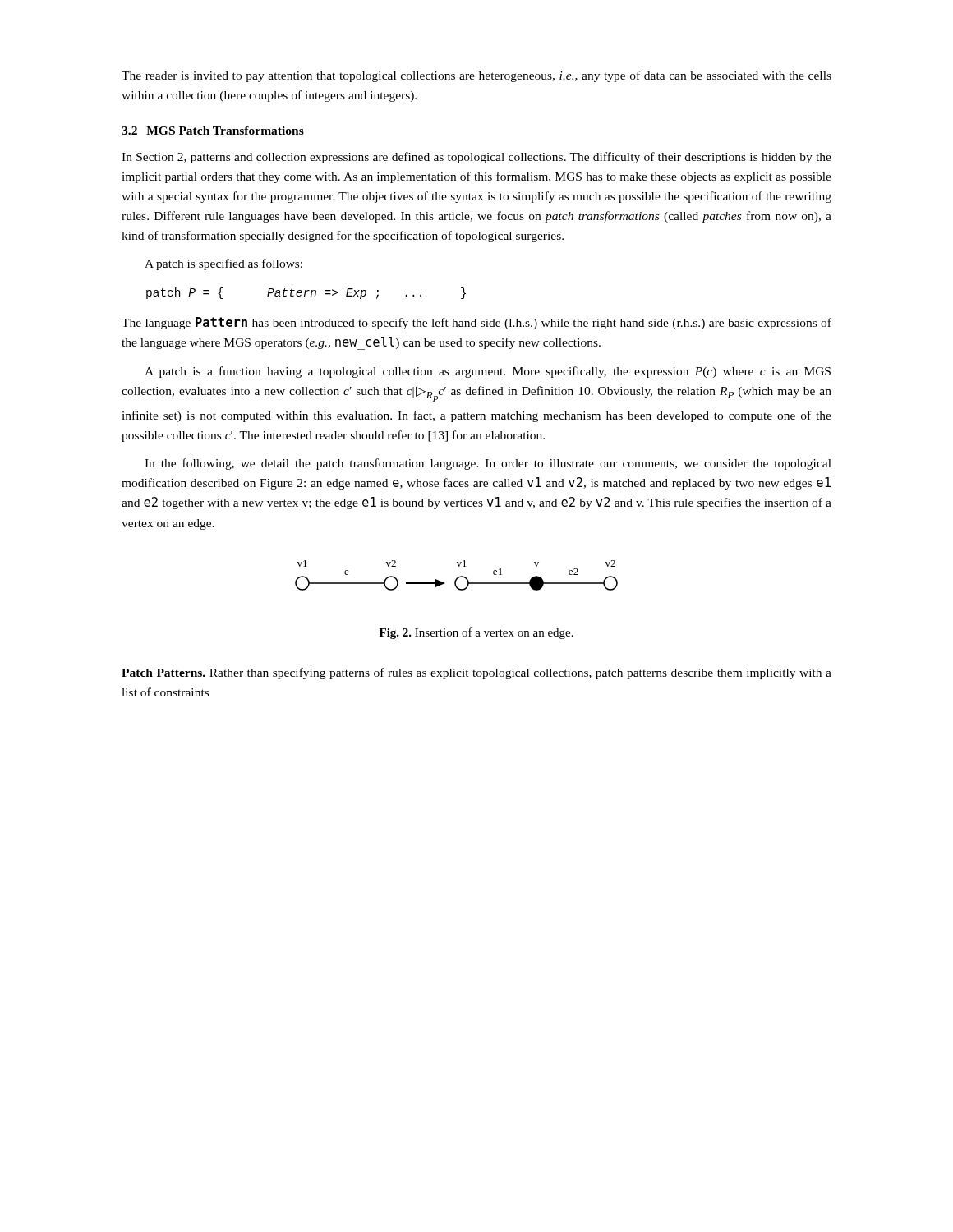Click the passage that begins "In Section 2, patterns"
Image resolution: width=953 pixels, height=1232 pixels.
pos(476,210)
